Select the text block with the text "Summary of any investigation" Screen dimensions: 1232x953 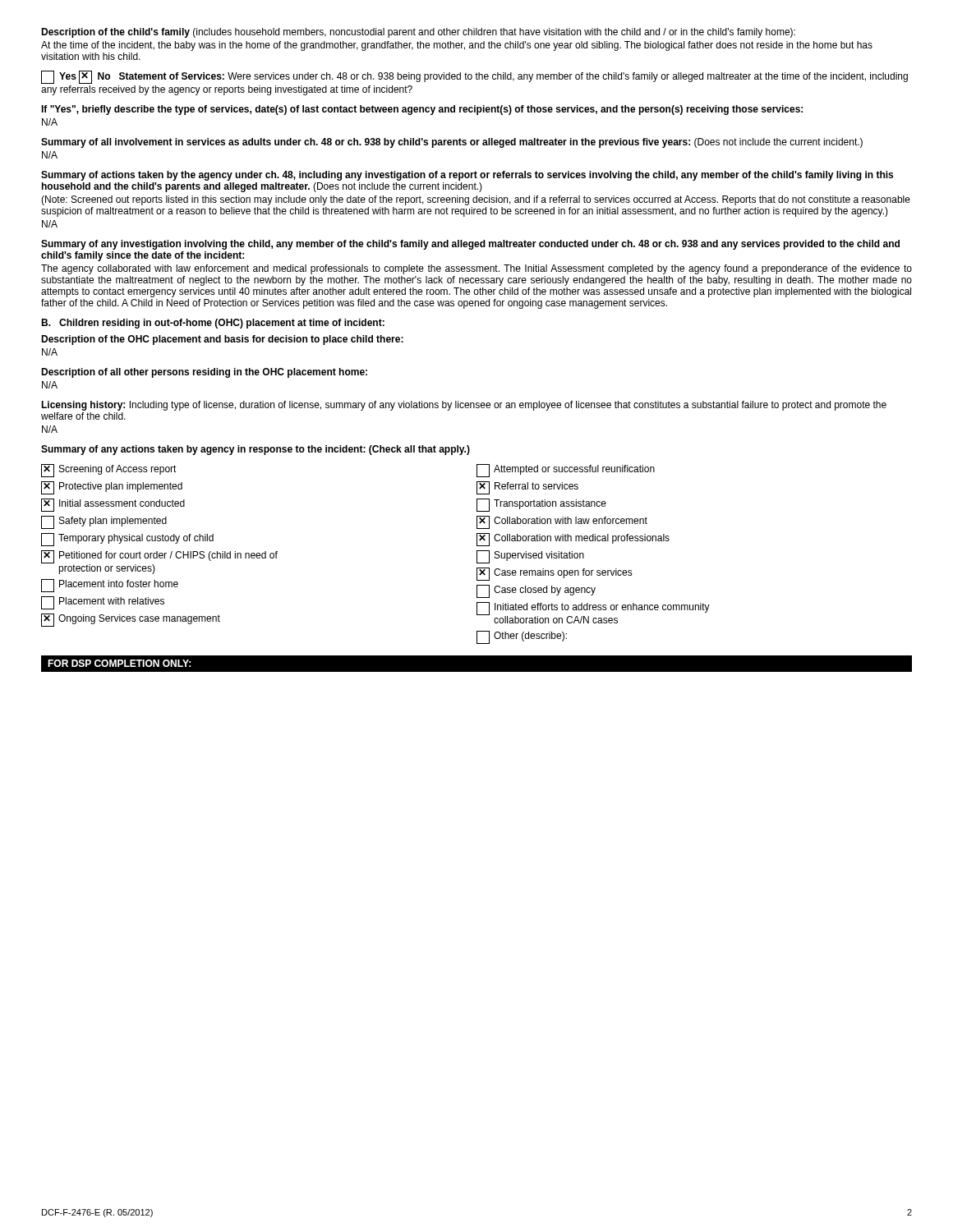click(x=476, y=274)
